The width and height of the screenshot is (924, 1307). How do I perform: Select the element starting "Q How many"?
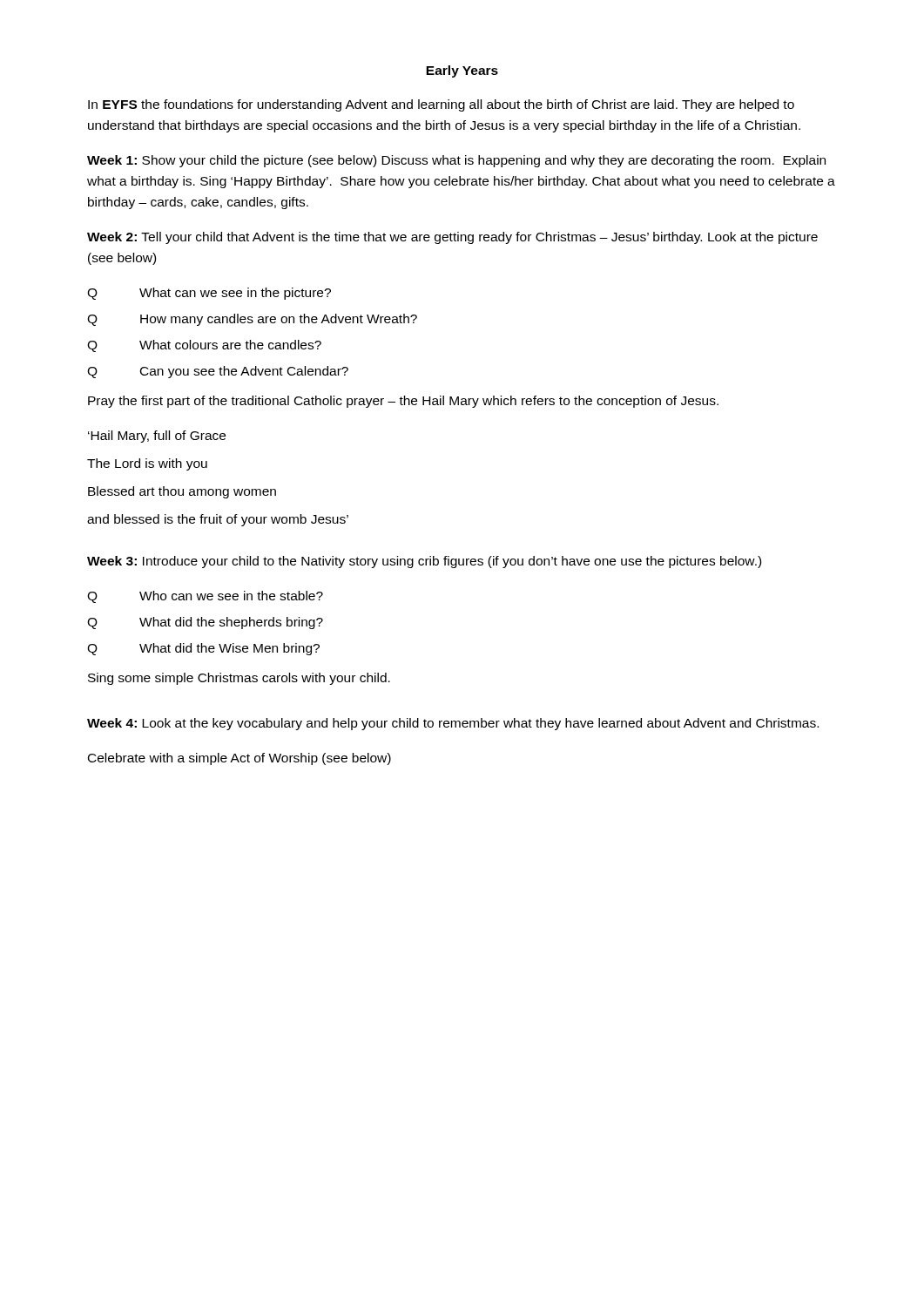click(252, 320)
